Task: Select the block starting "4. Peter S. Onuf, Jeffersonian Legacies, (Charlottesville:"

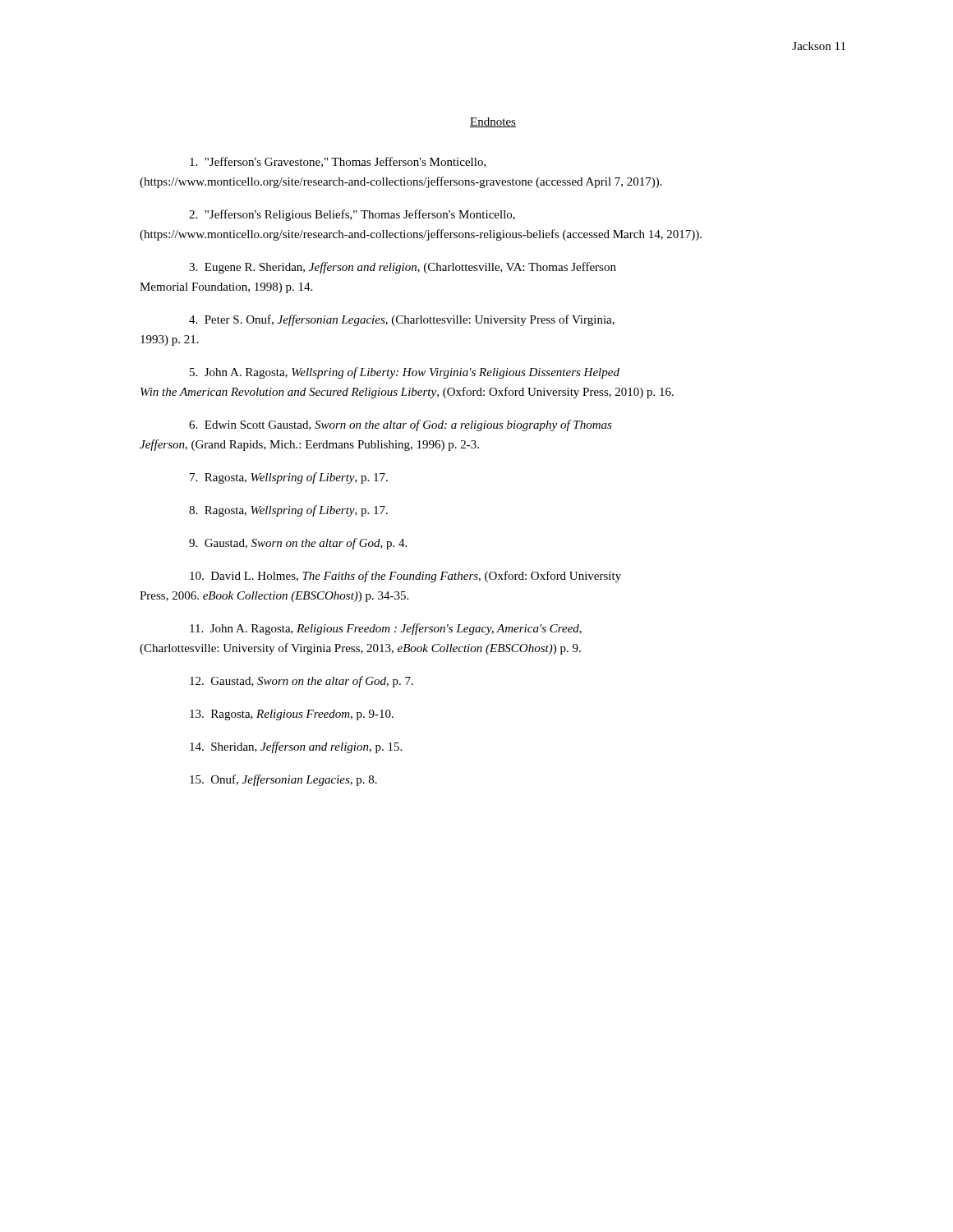Action: coord(377,329)
